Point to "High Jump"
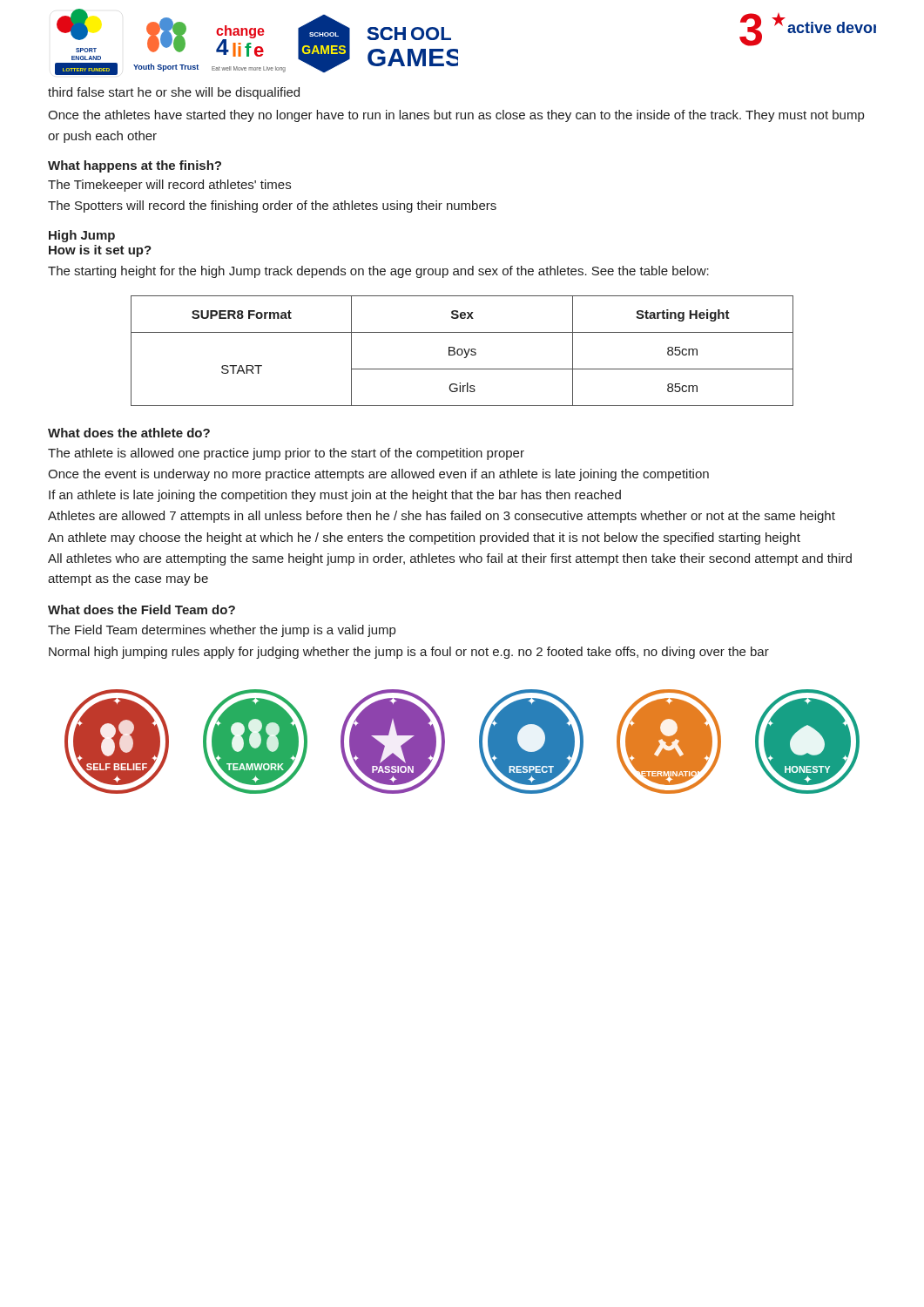This screenshot has width=924, height=1307. (x=82, y=235)
